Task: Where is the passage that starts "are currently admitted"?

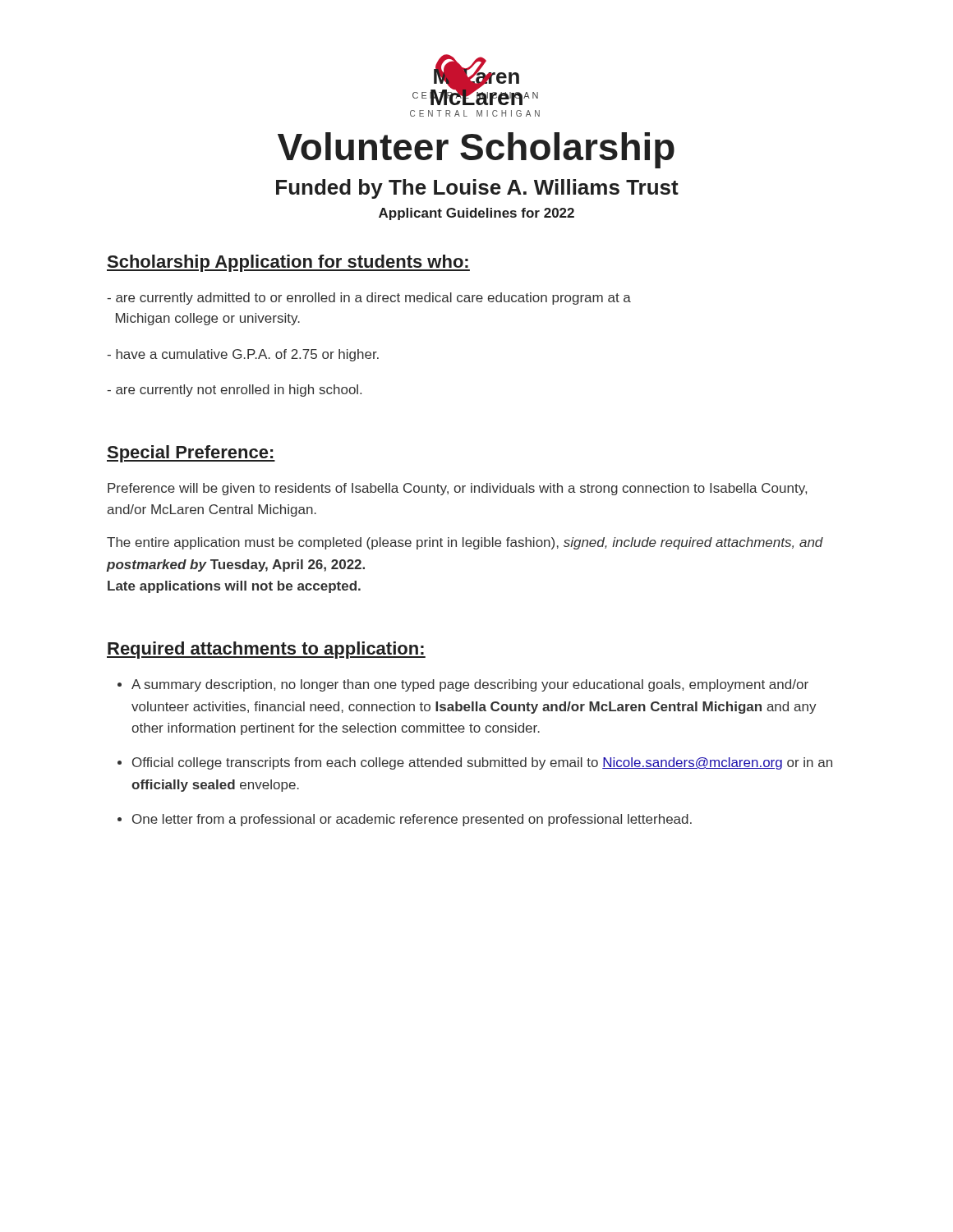Action: (x=369, y=308)
